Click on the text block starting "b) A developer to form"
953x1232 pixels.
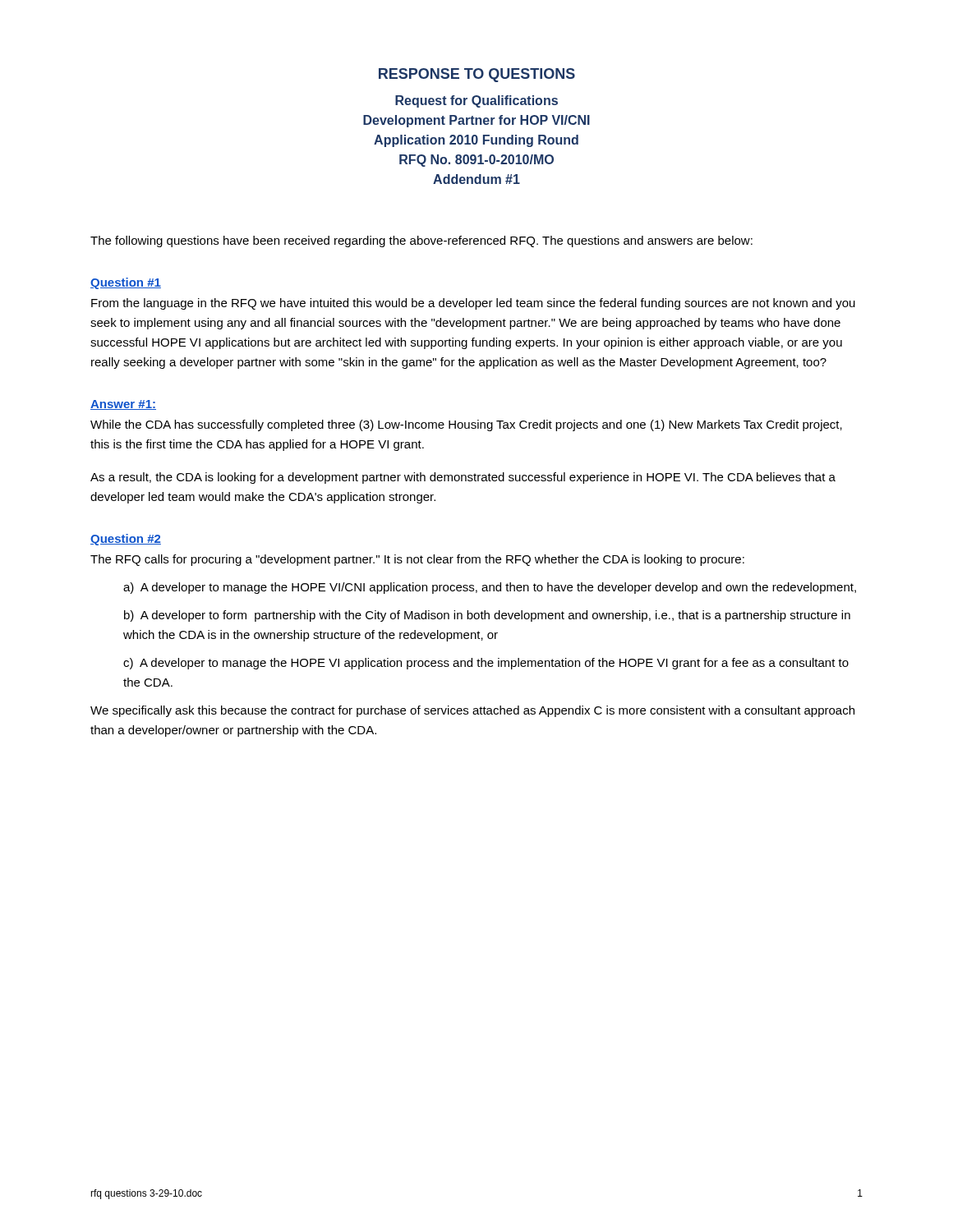[x=487, y=625]
